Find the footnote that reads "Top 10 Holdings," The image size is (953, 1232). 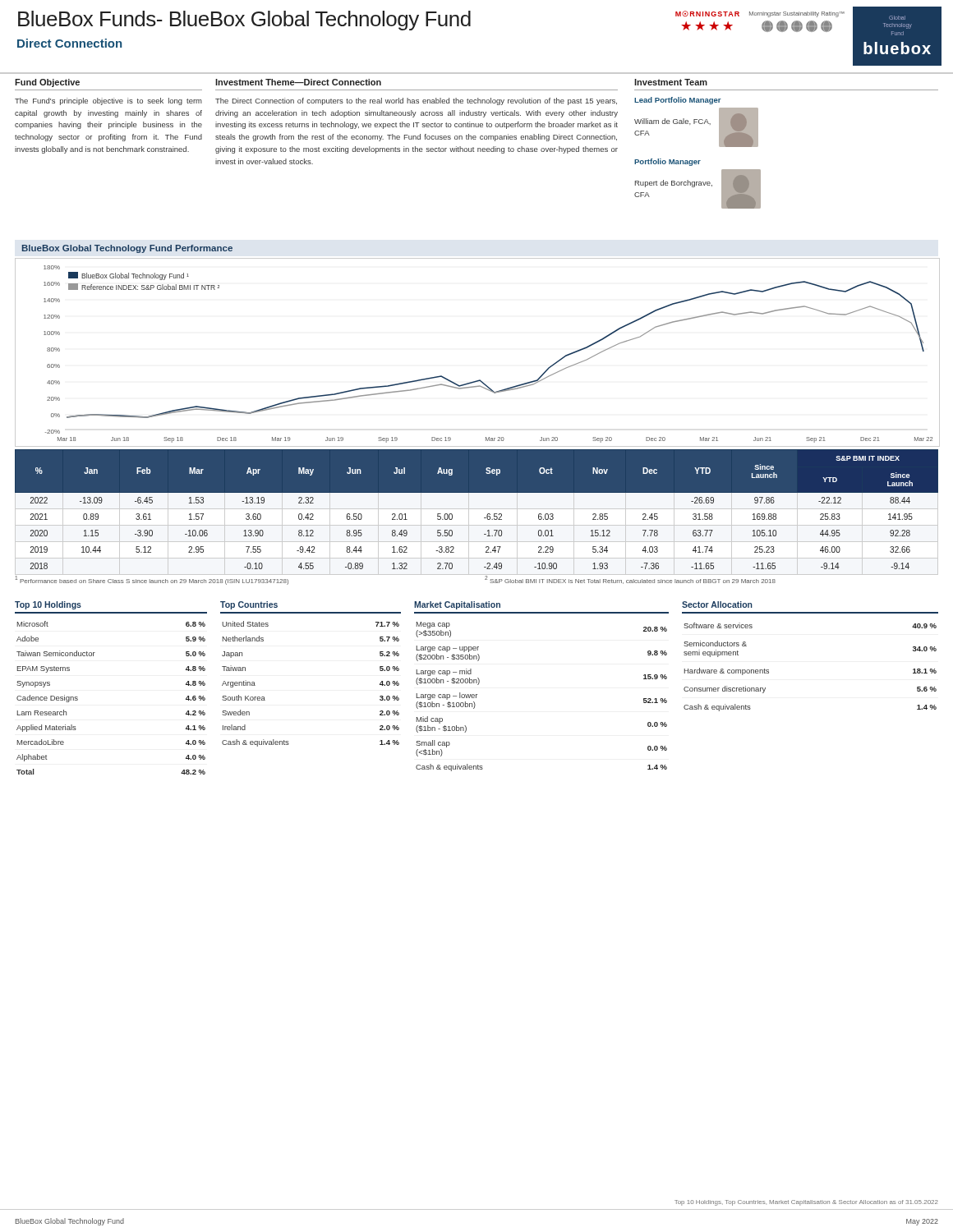806,1202
